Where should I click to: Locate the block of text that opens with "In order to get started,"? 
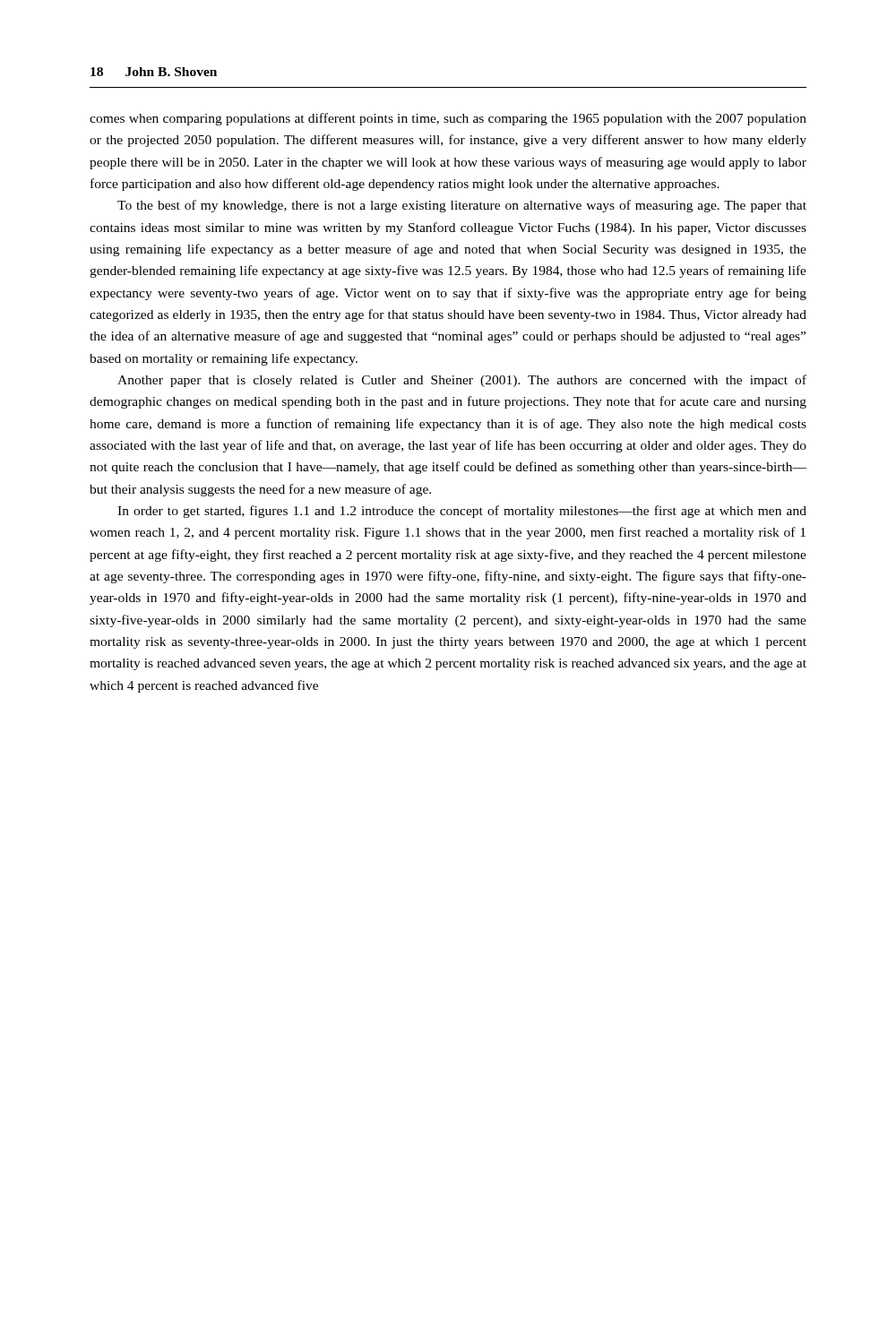tap(448, 598)
